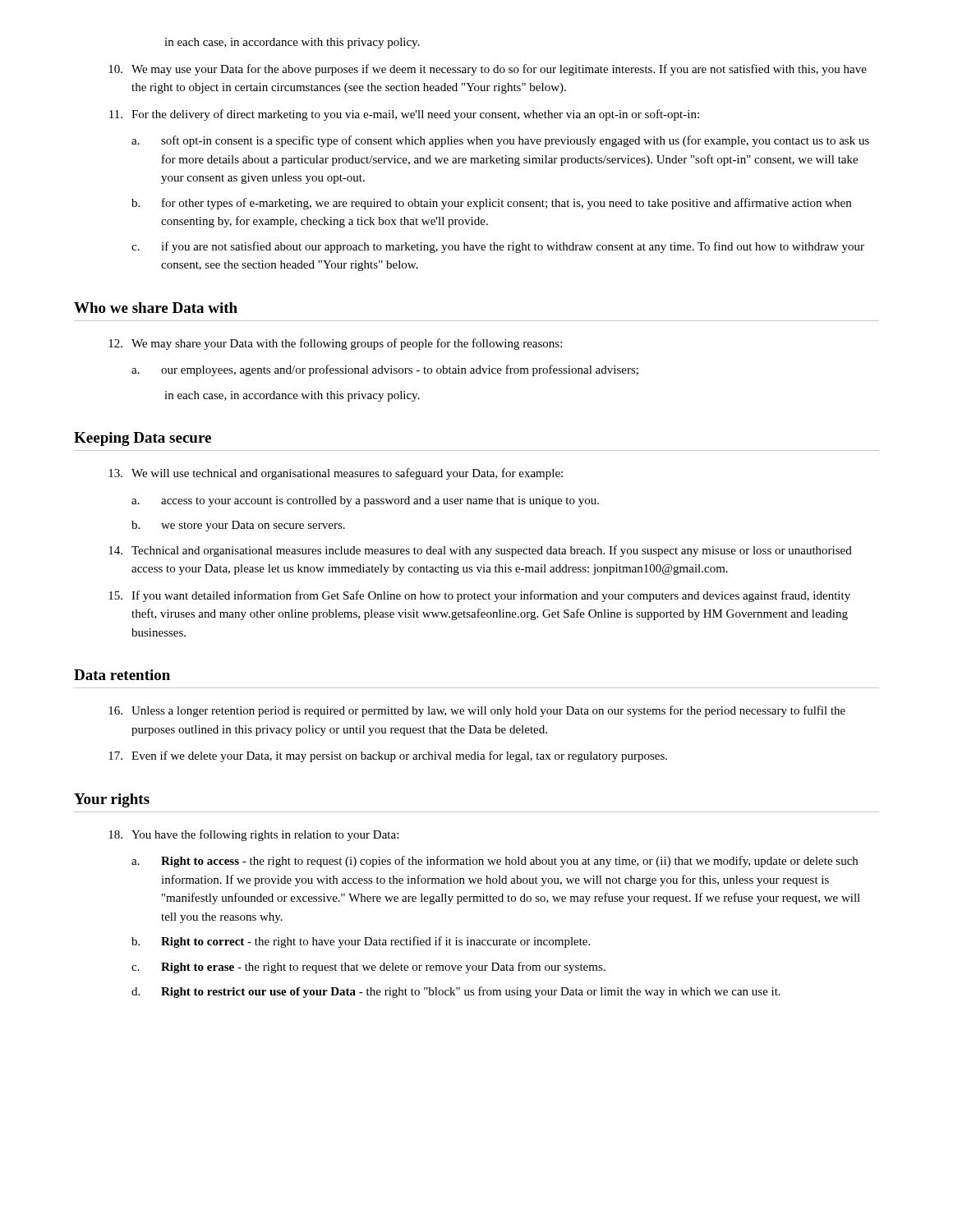Click on the text block starting "13. We will use technical and"
Image resolution: width=953 pixels, height=1232 pixels.
pos(476,473)
